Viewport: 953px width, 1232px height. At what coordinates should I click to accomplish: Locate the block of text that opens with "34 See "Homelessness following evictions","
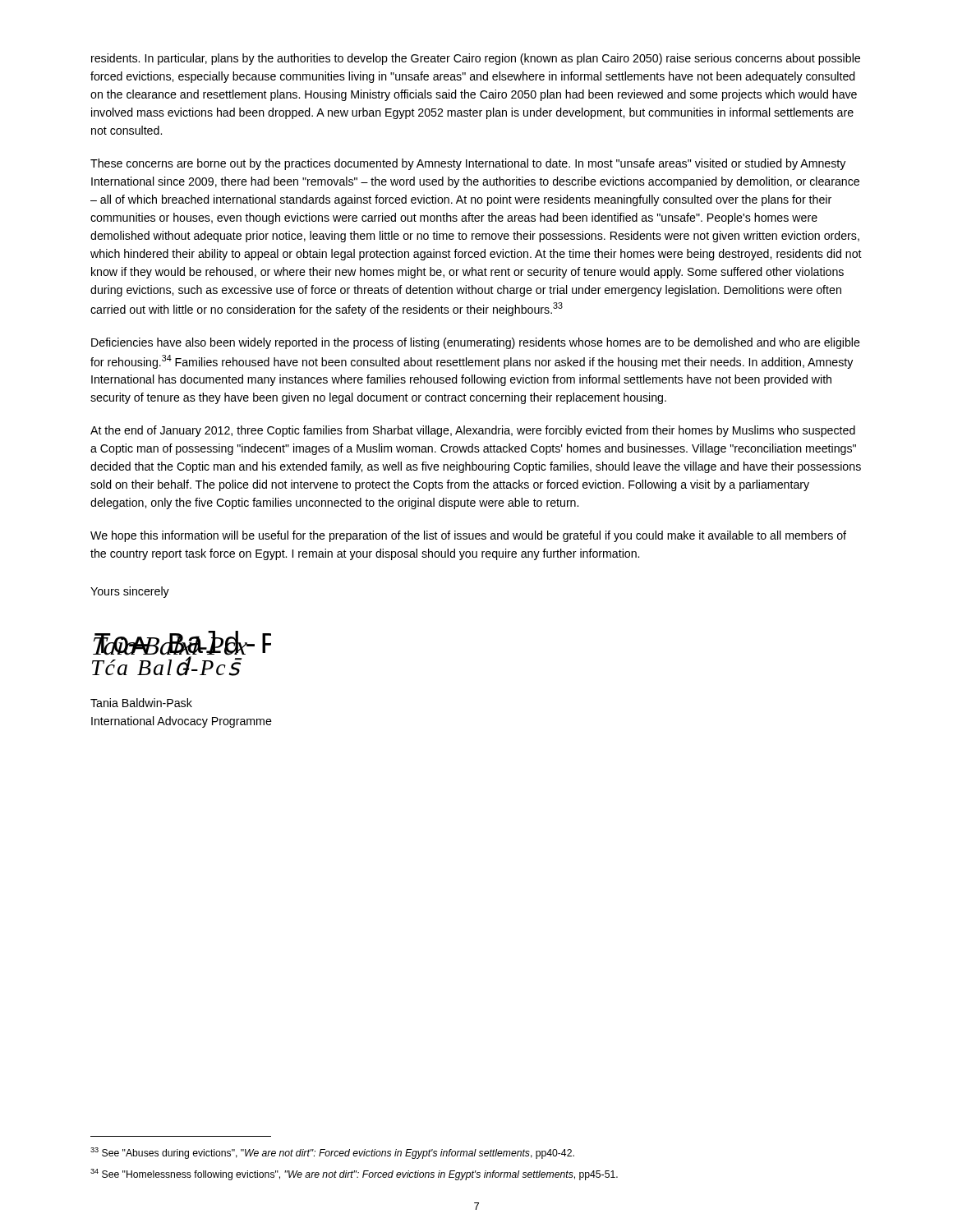[354, 1173]
